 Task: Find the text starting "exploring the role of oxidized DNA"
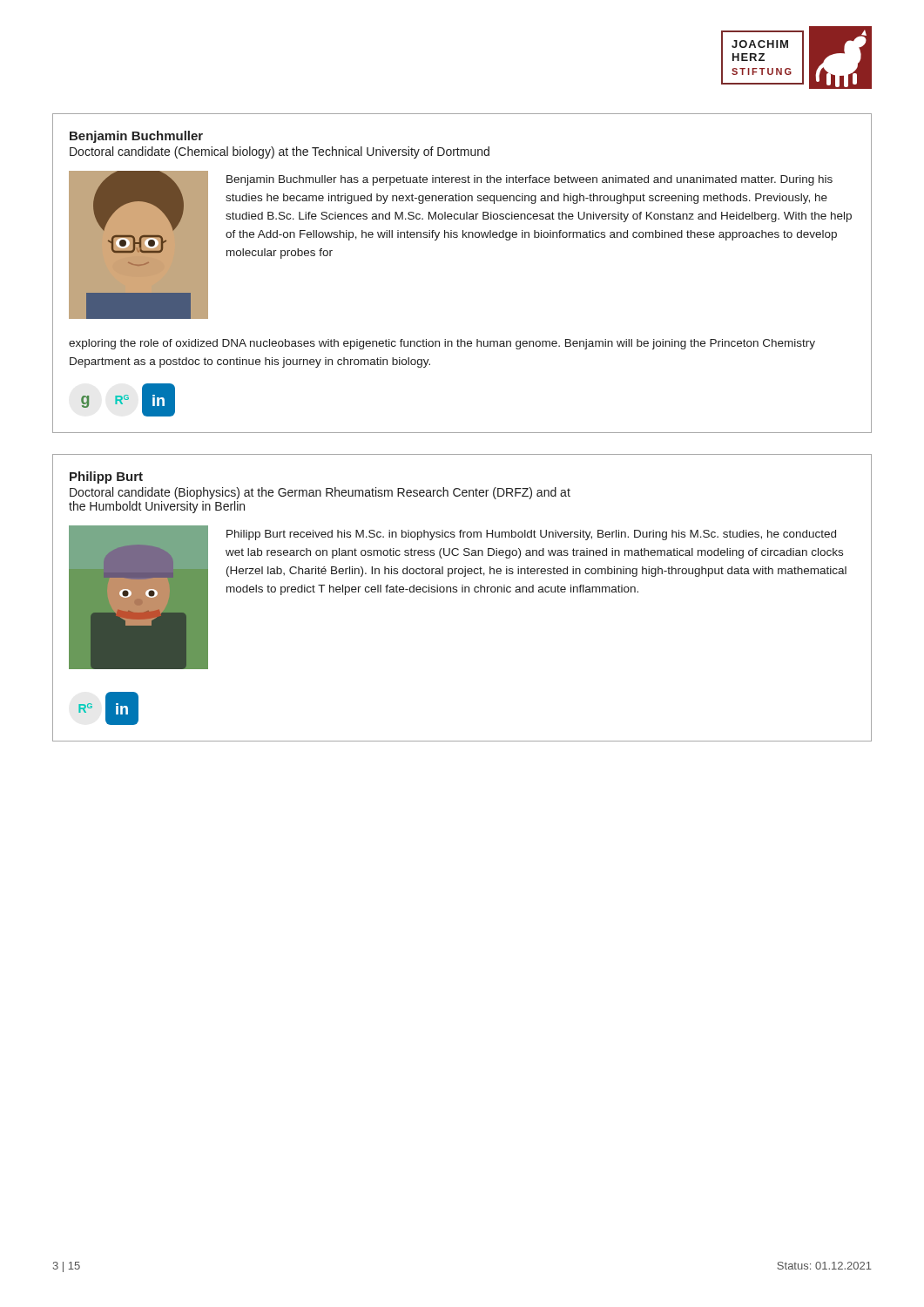pyautogui.click(x=442, y=352)
